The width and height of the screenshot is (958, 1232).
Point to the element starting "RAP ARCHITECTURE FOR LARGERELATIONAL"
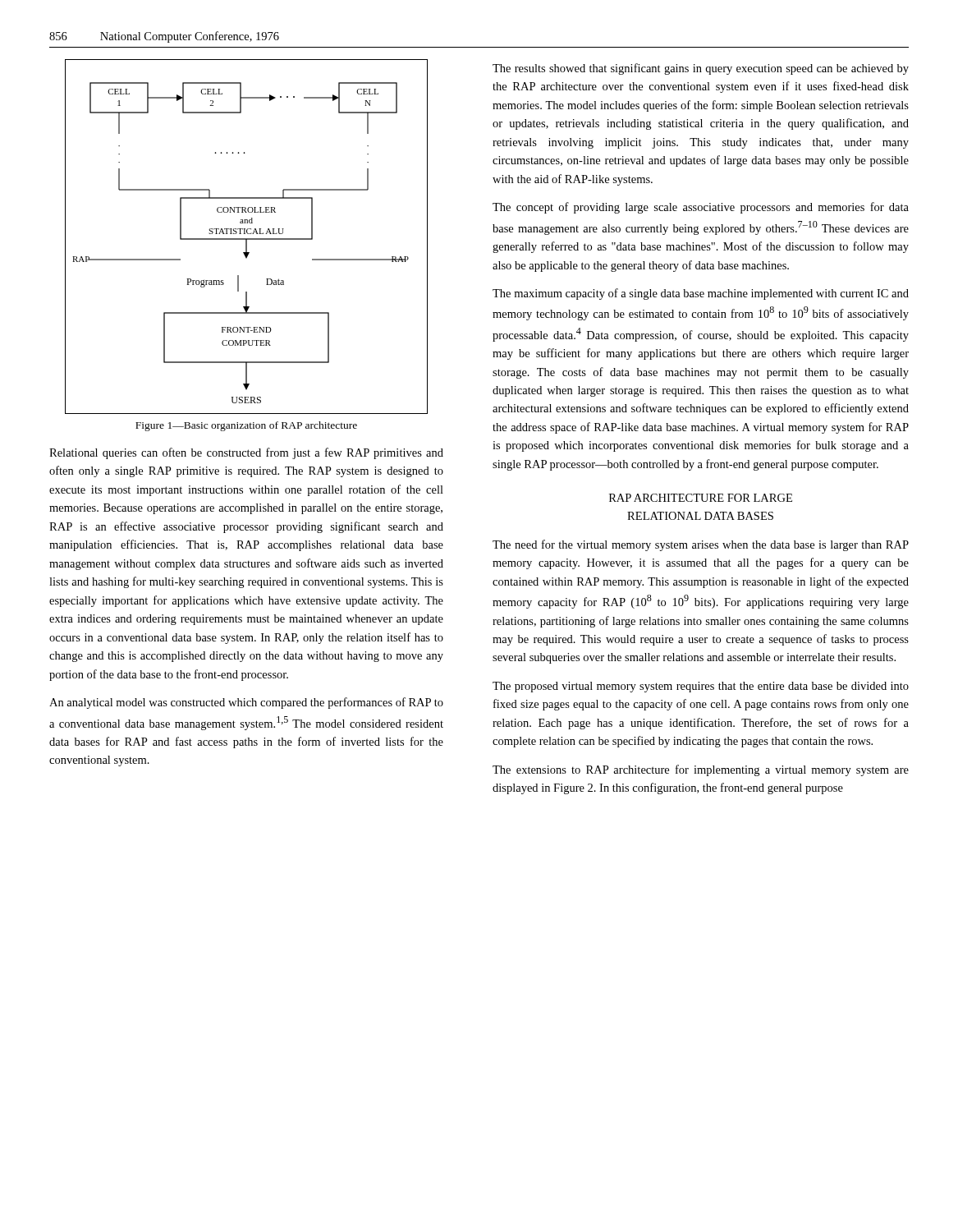[x=701, y=507]
